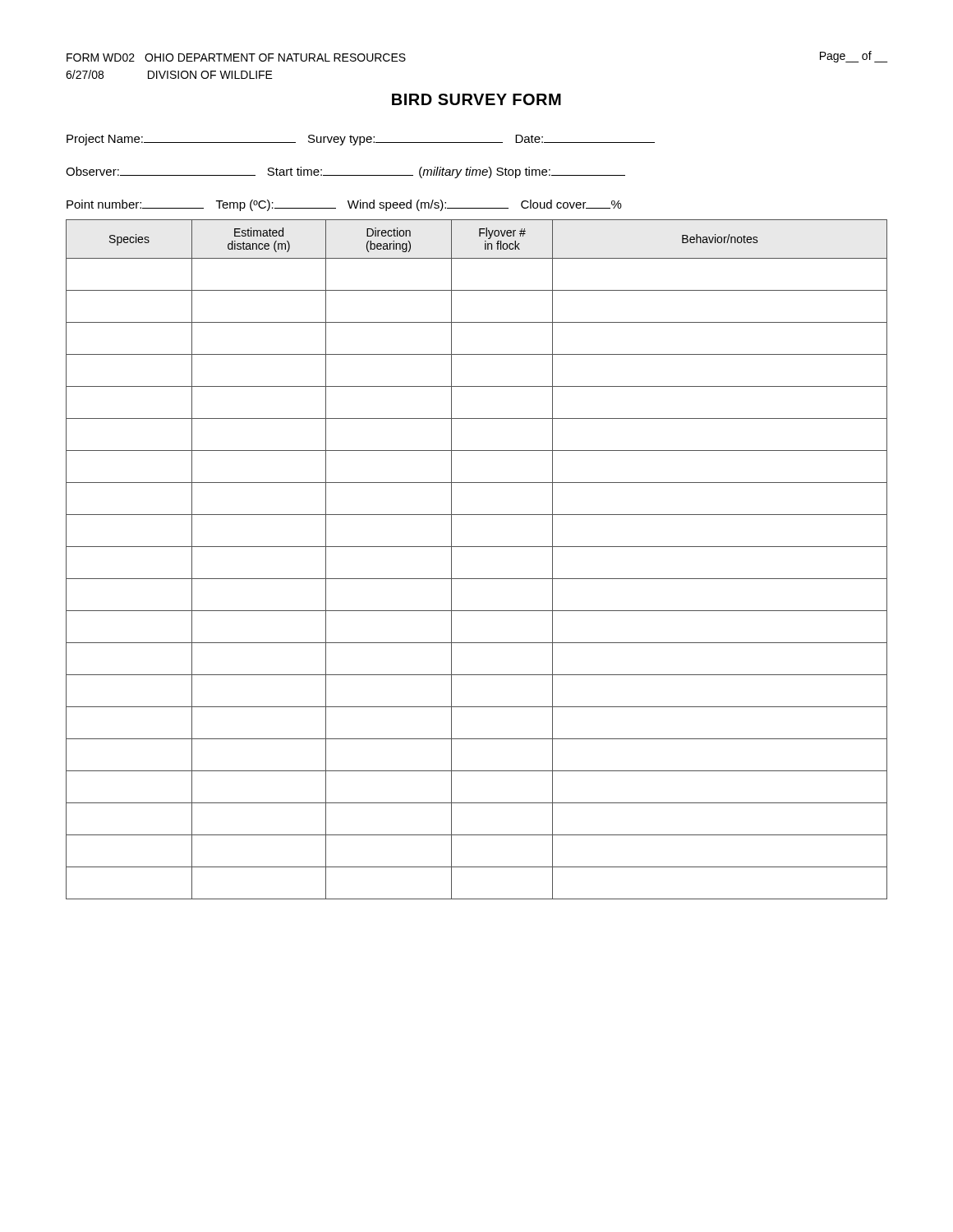The image size is (953, 1232).
Task: Click where it says "Project Name: Survey type: Date:"
Action: click(360, 136)
